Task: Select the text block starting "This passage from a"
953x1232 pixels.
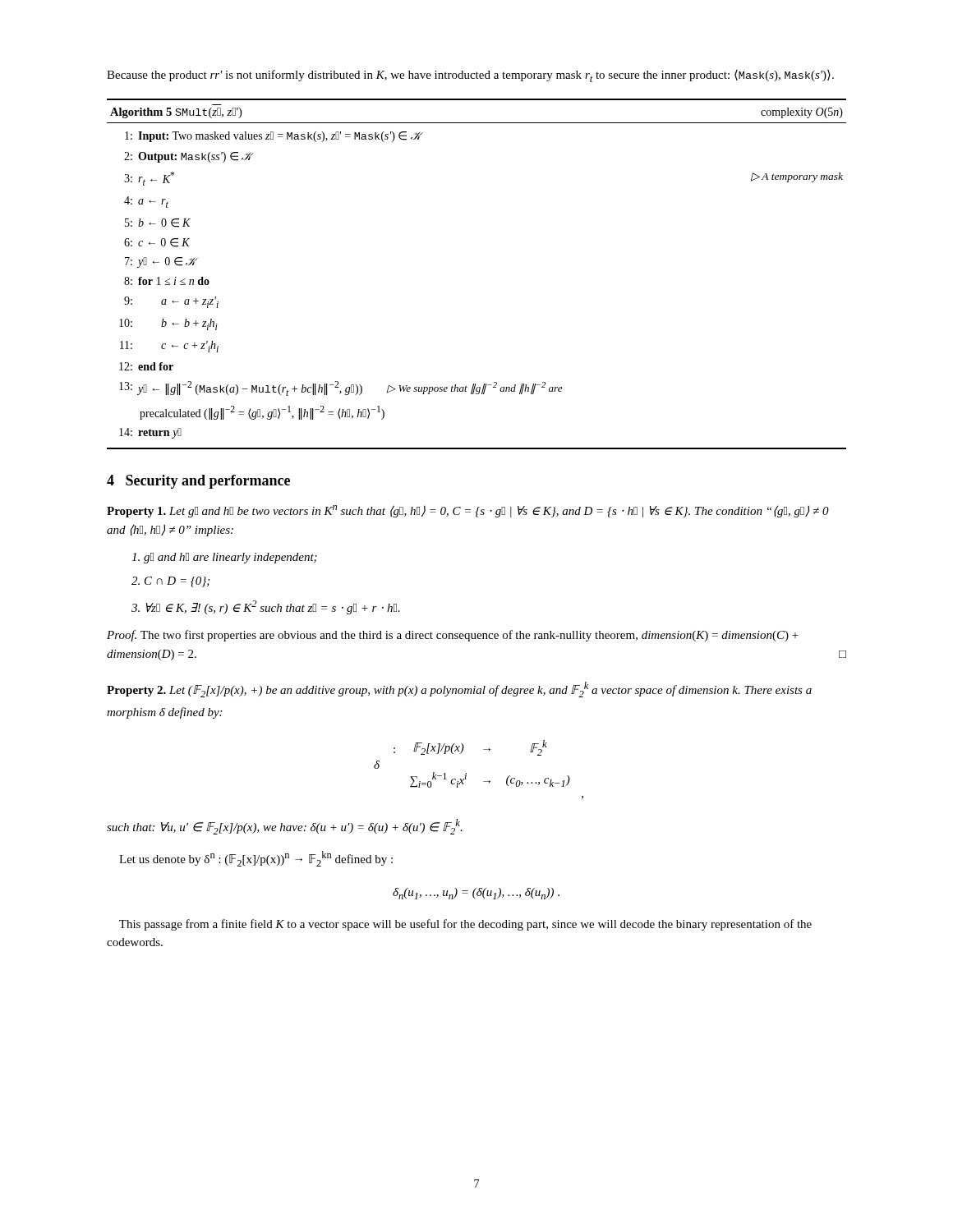Action: coord(459,933)
